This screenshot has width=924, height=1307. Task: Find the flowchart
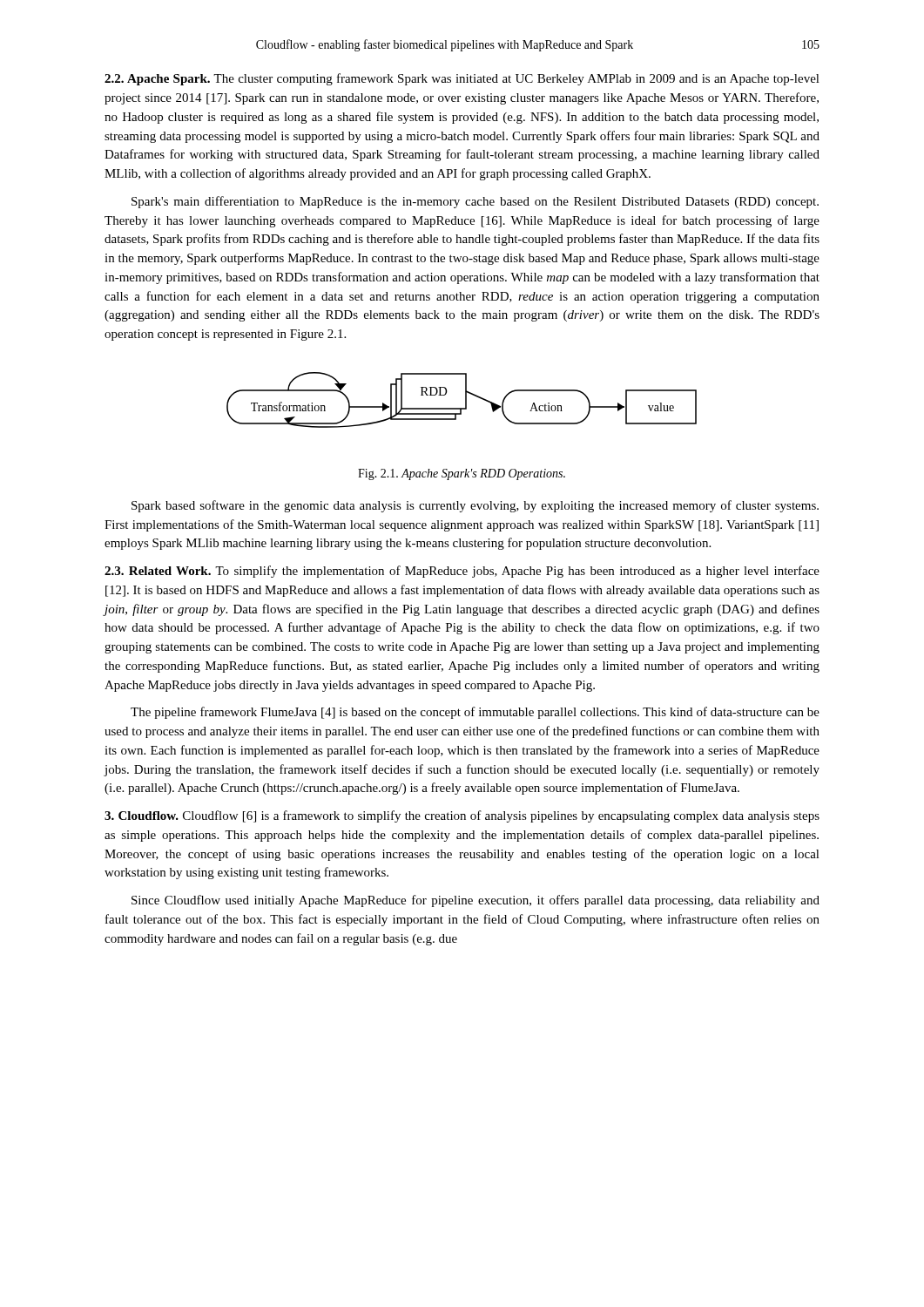[x=462, y=411]
